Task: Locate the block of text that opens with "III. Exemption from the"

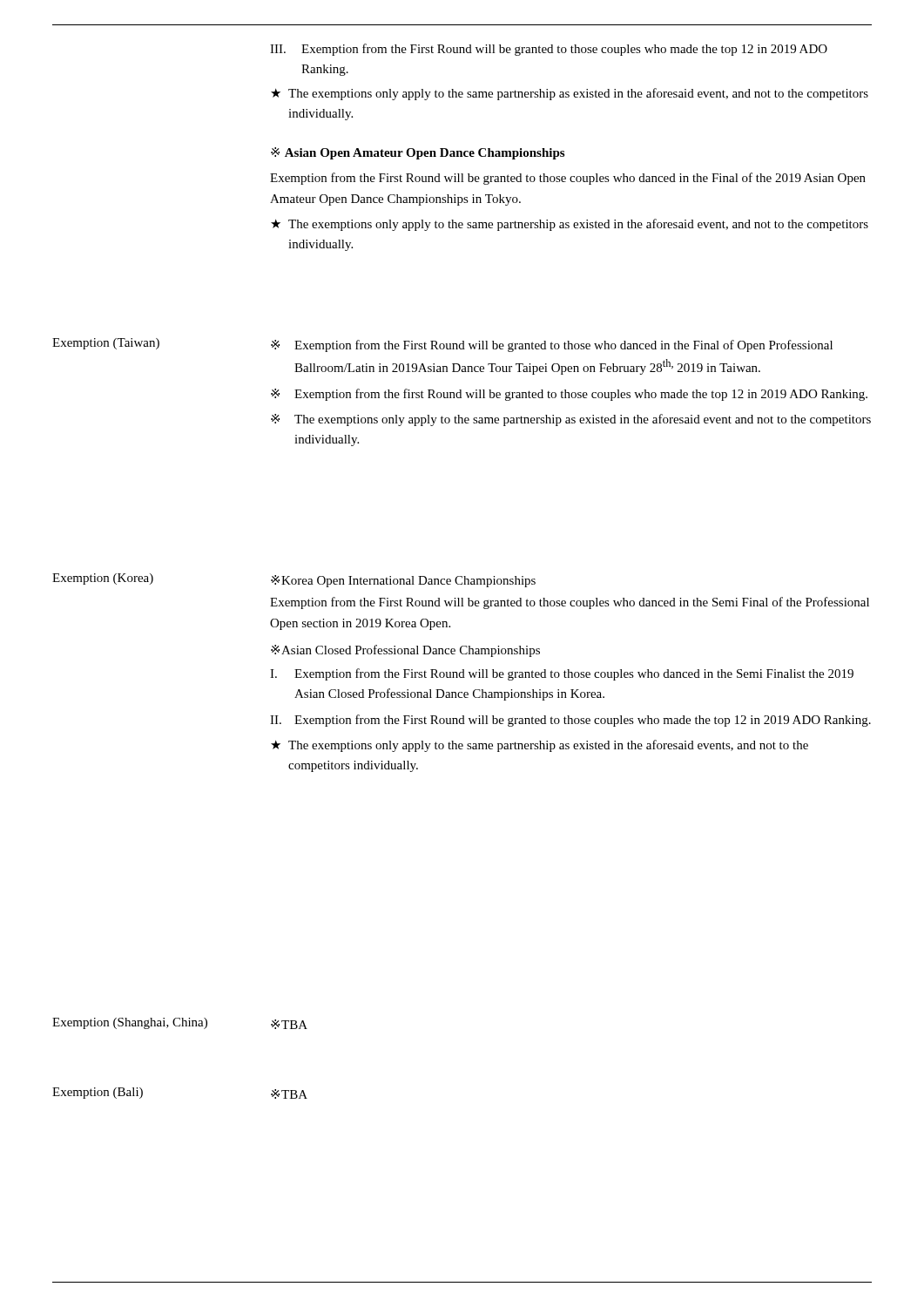Action: tap(571, 59)
